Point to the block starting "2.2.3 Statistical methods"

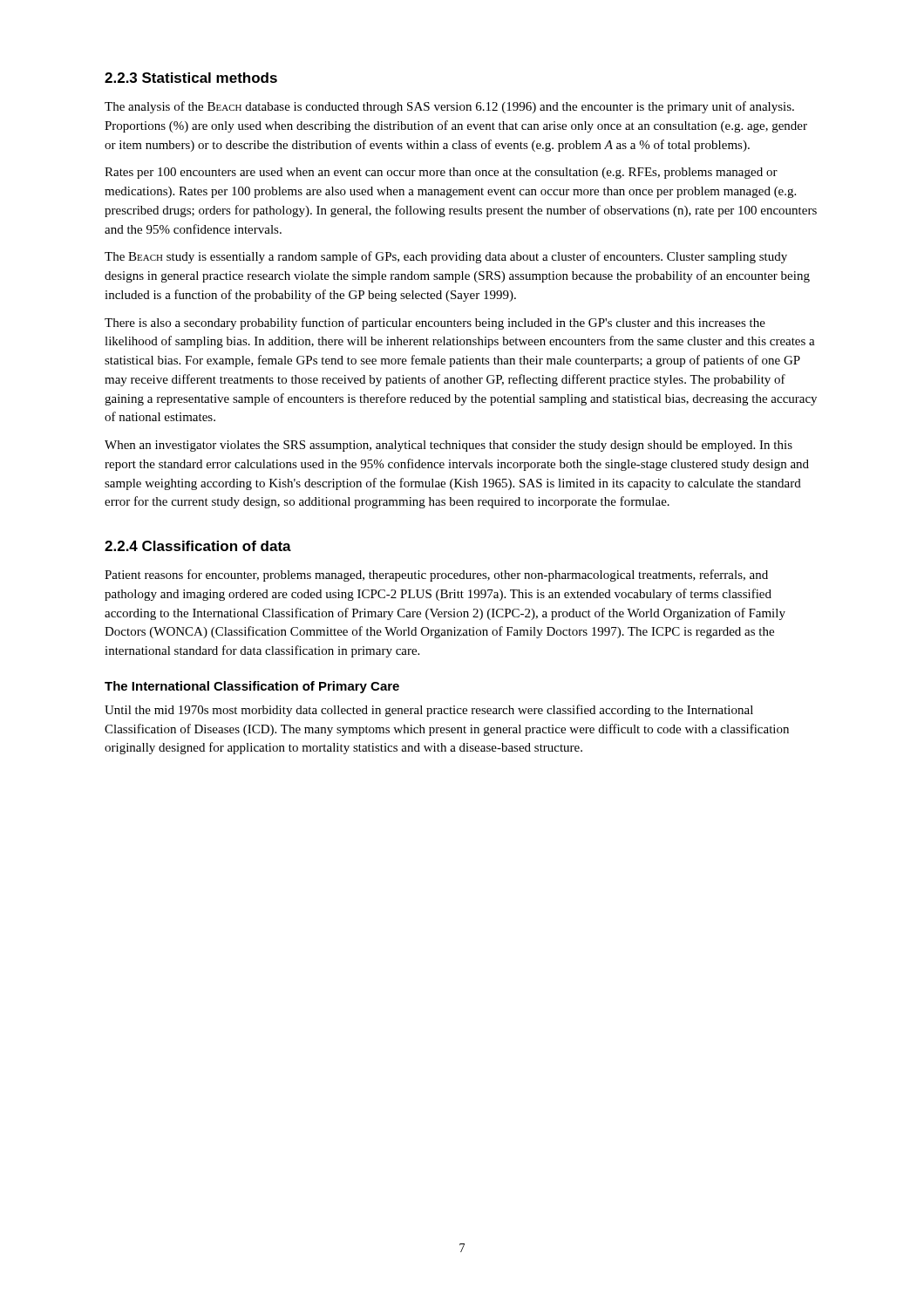(x=191, y=78)
